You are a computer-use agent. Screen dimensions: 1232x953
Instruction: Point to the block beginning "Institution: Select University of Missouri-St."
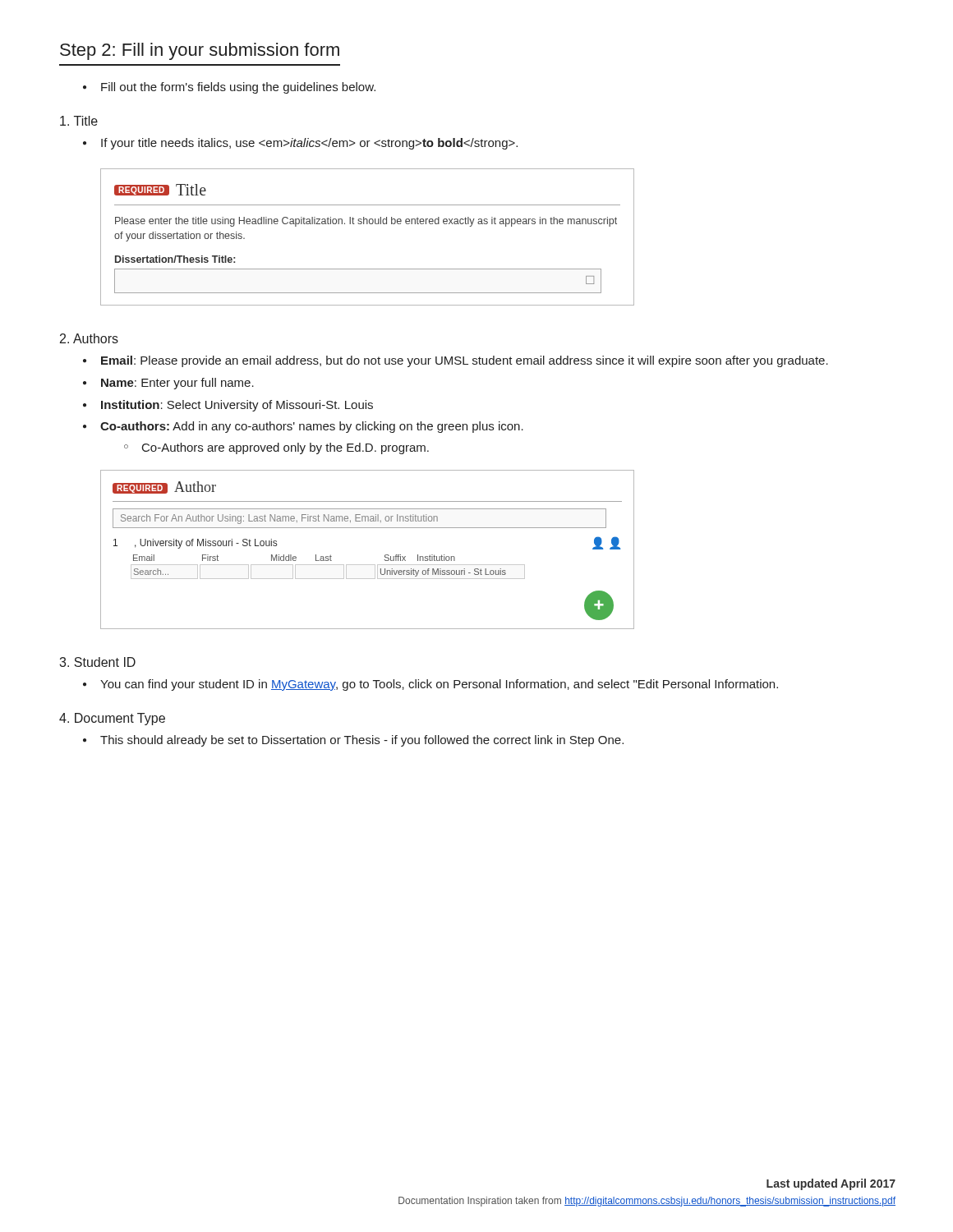tap(228, 406)
